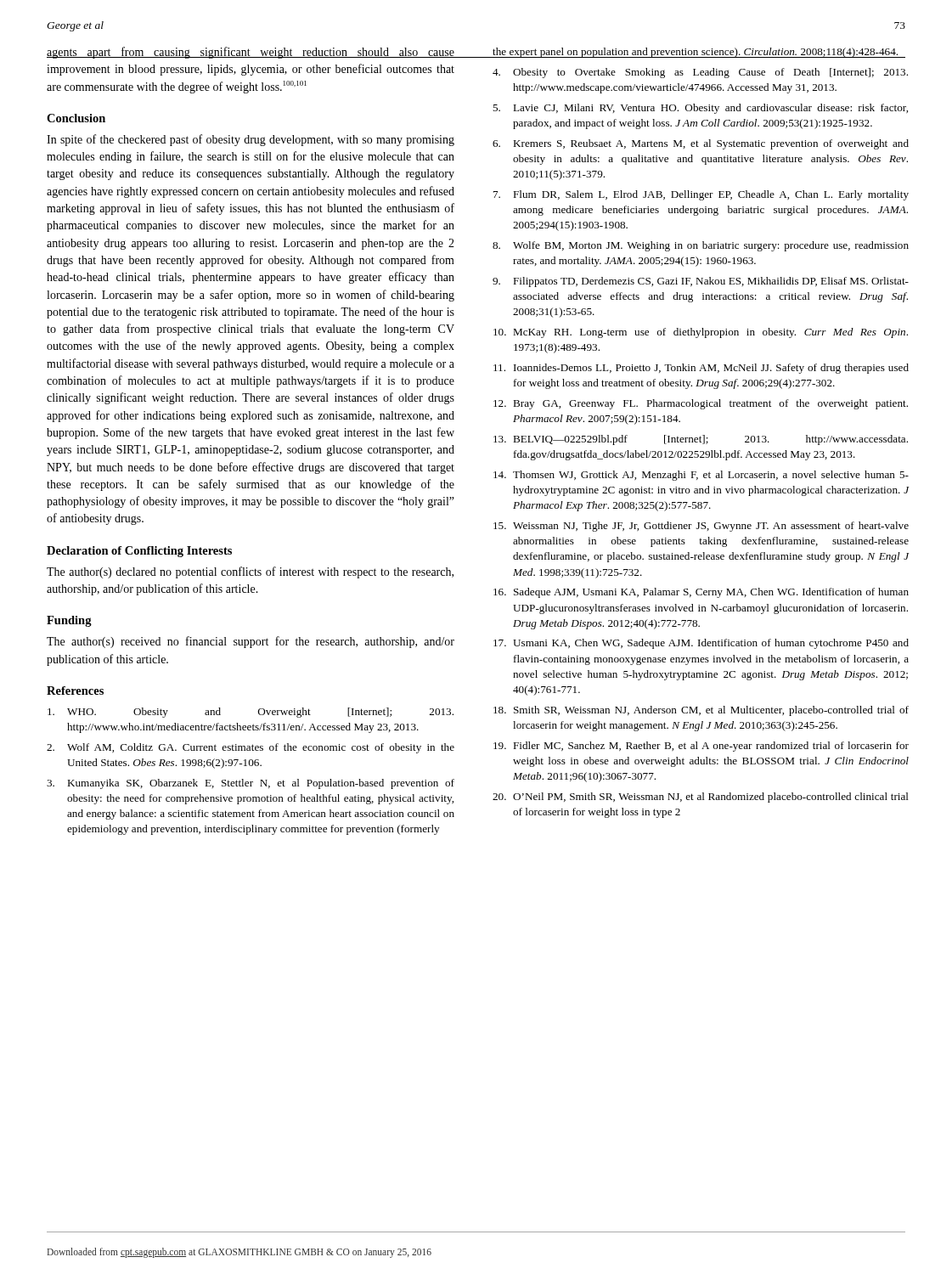Image resolution: width=952 pixels, height=1274 pixels.
Task: Point to the block starting "2. Wolf AM, Colditz GA. Current estimates"
Action: coord(251,755)
